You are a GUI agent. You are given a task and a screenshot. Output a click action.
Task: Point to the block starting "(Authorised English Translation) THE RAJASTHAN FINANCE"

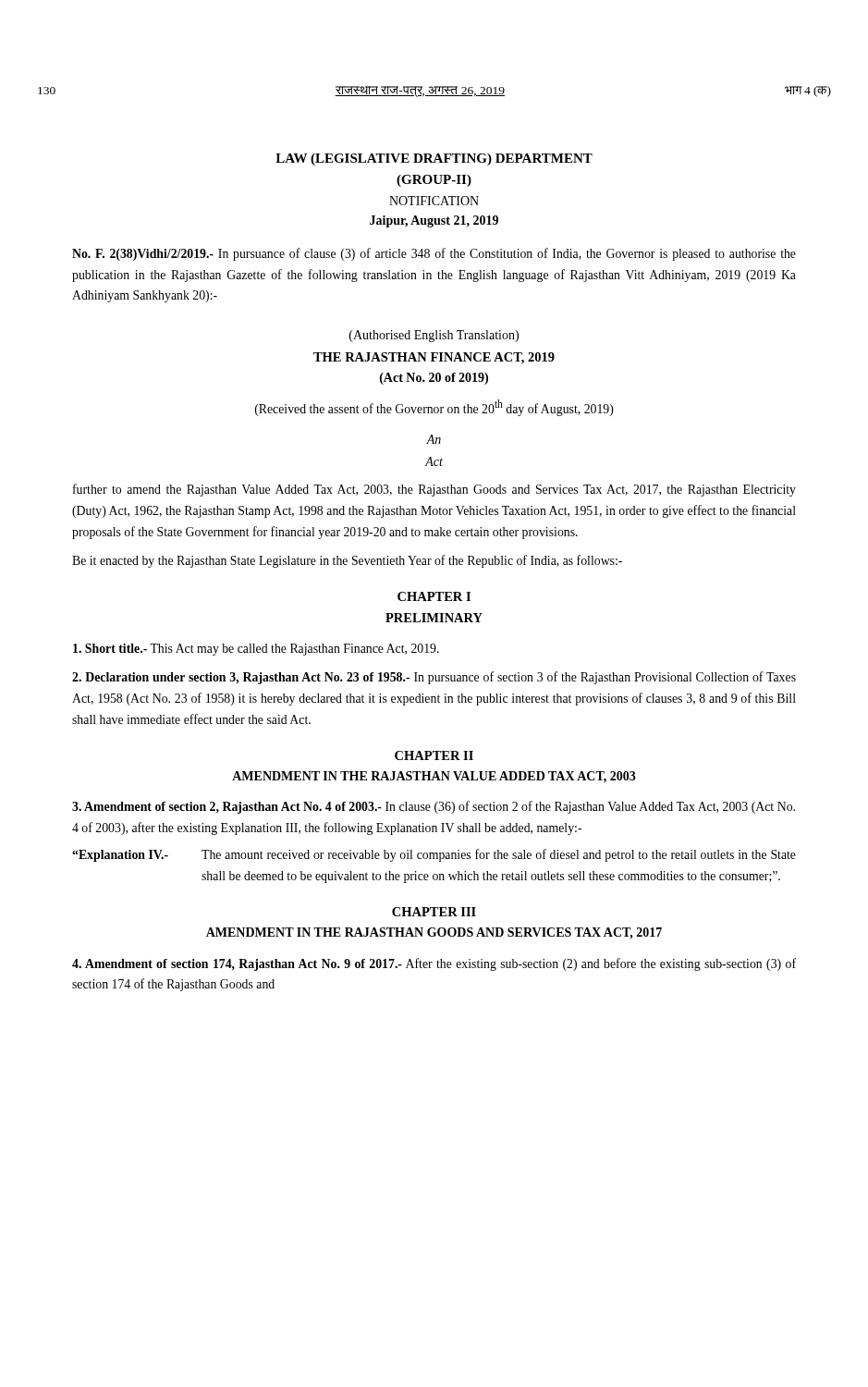434,357
